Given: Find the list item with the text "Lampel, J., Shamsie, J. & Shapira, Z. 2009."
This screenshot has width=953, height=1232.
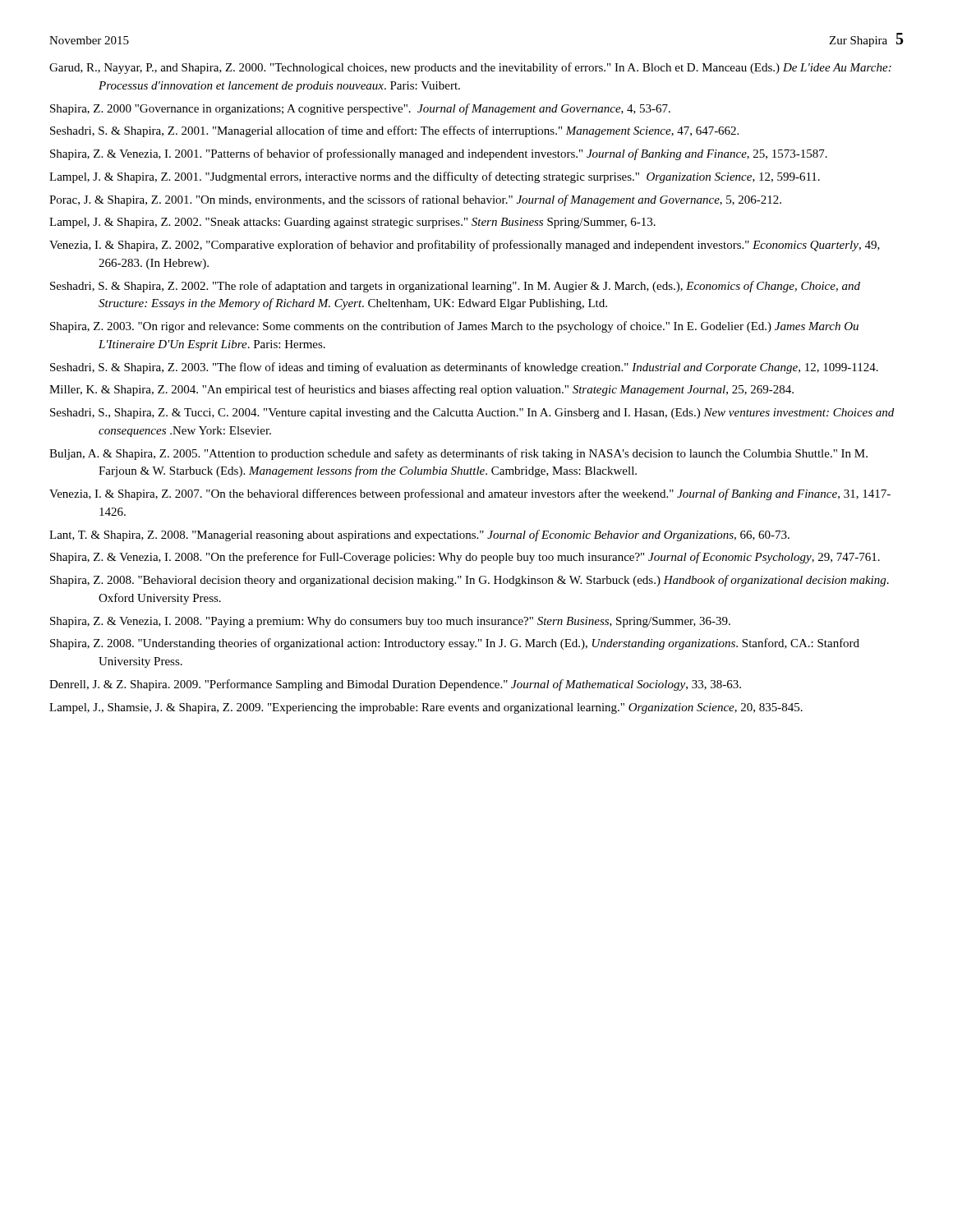Looking at the screenshot, I should [426, 707].
